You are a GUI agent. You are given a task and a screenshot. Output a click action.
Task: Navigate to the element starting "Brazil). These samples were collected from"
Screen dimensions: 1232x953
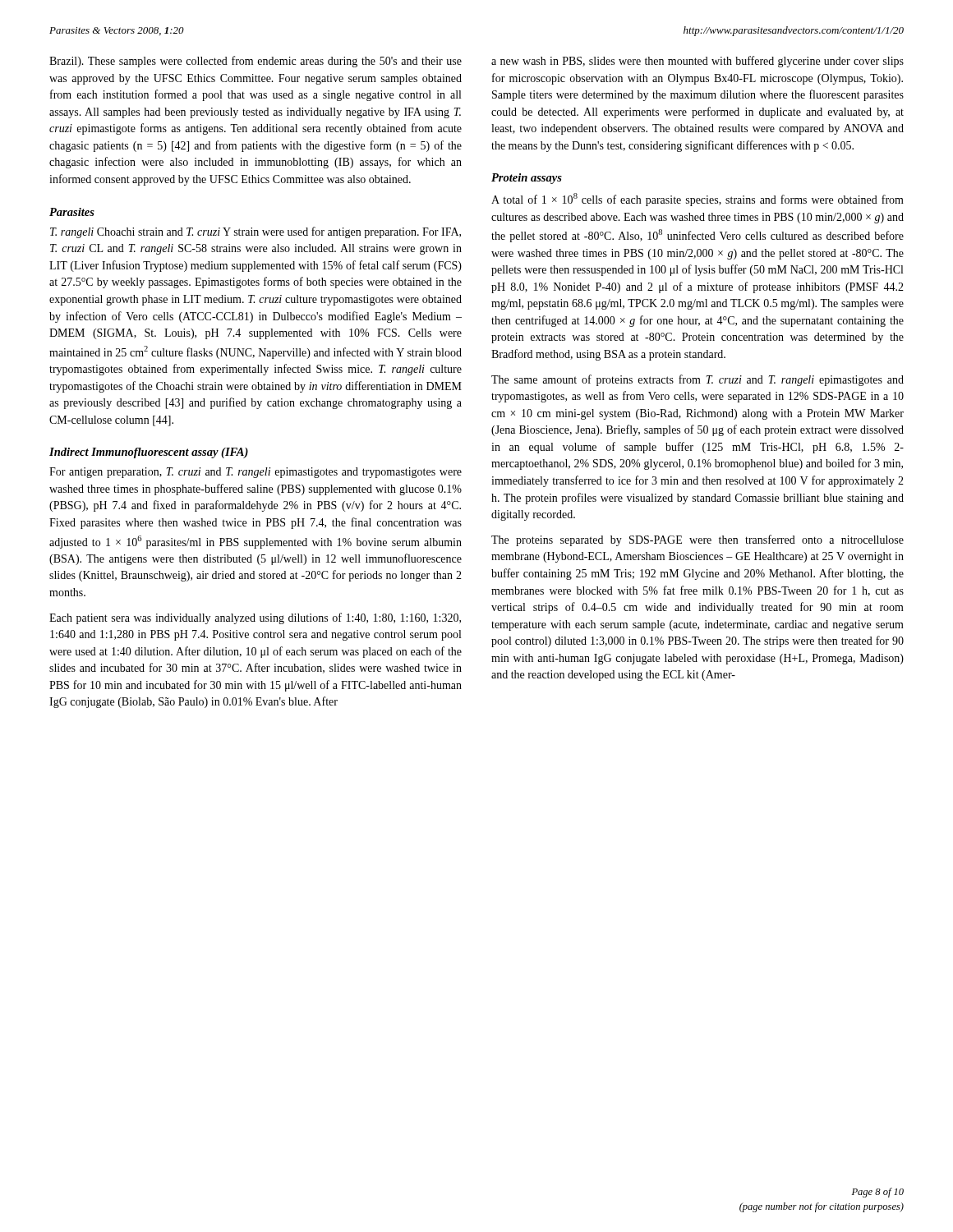pyautogui.click(x=255, y=120)
